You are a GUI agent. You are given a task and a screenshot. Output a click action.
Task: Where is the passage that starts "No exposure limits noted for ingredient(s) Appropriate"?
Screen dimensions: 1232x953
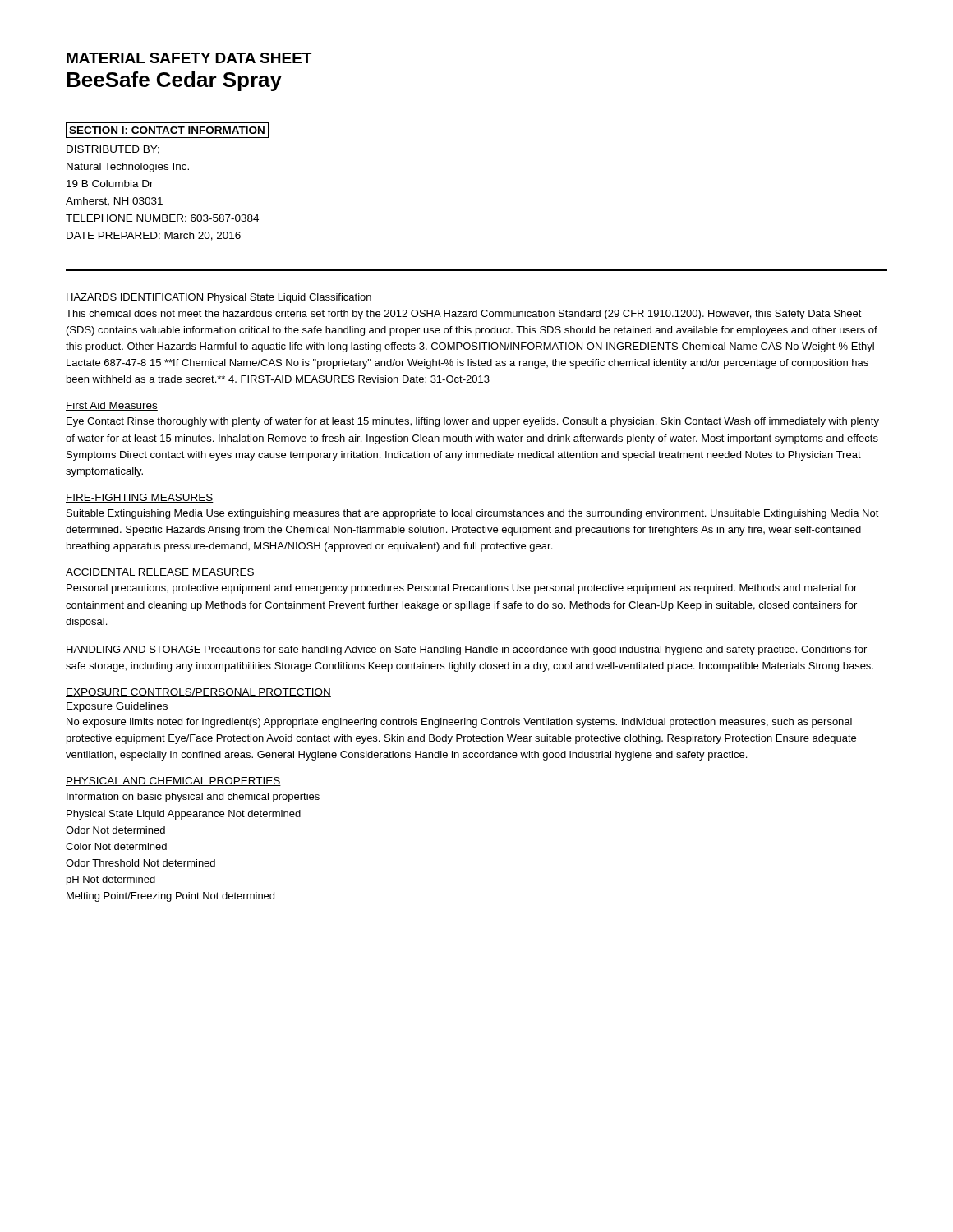tap(461, 738)
